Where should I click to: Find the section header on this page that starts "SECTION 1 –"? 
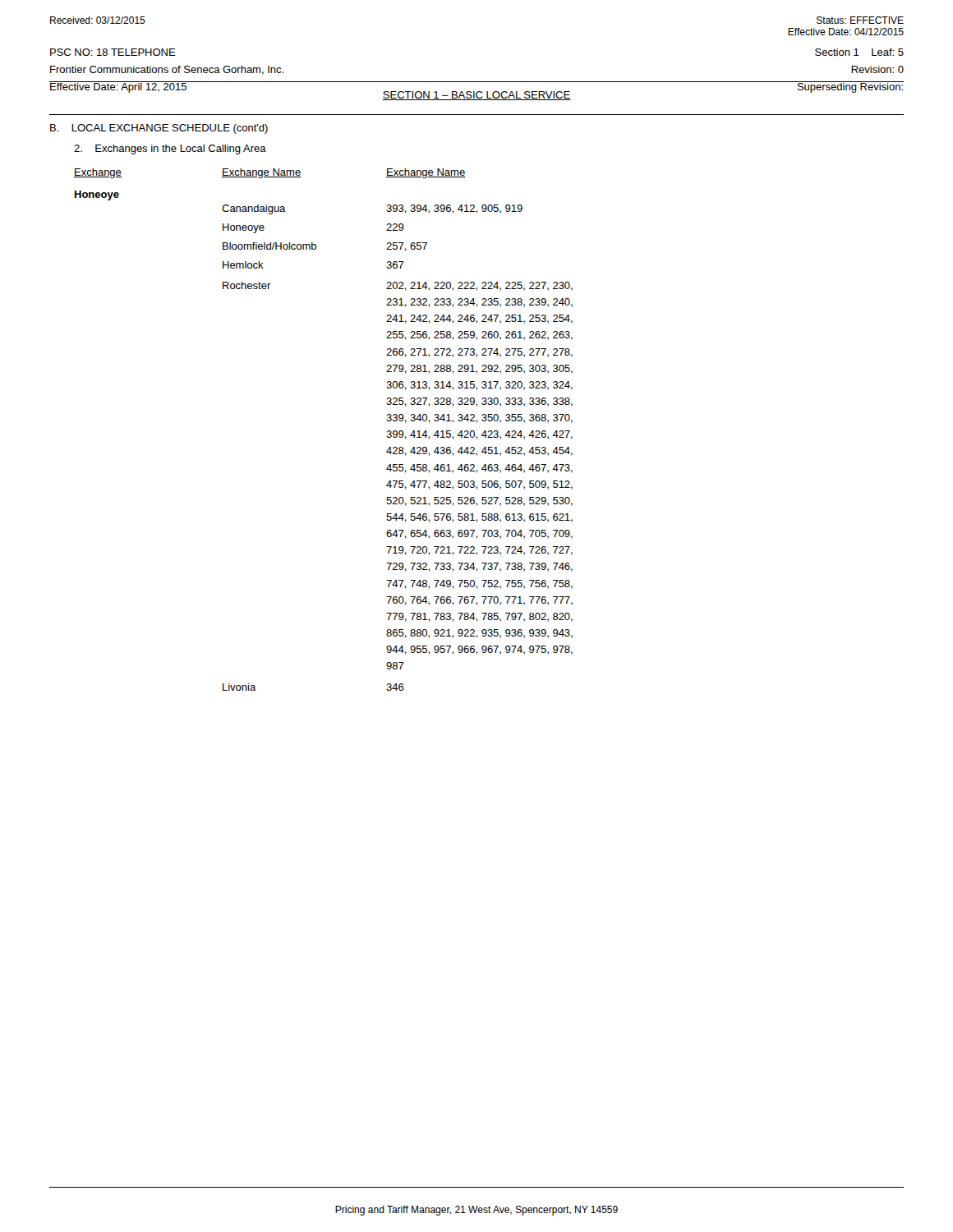tap(476, 95)
